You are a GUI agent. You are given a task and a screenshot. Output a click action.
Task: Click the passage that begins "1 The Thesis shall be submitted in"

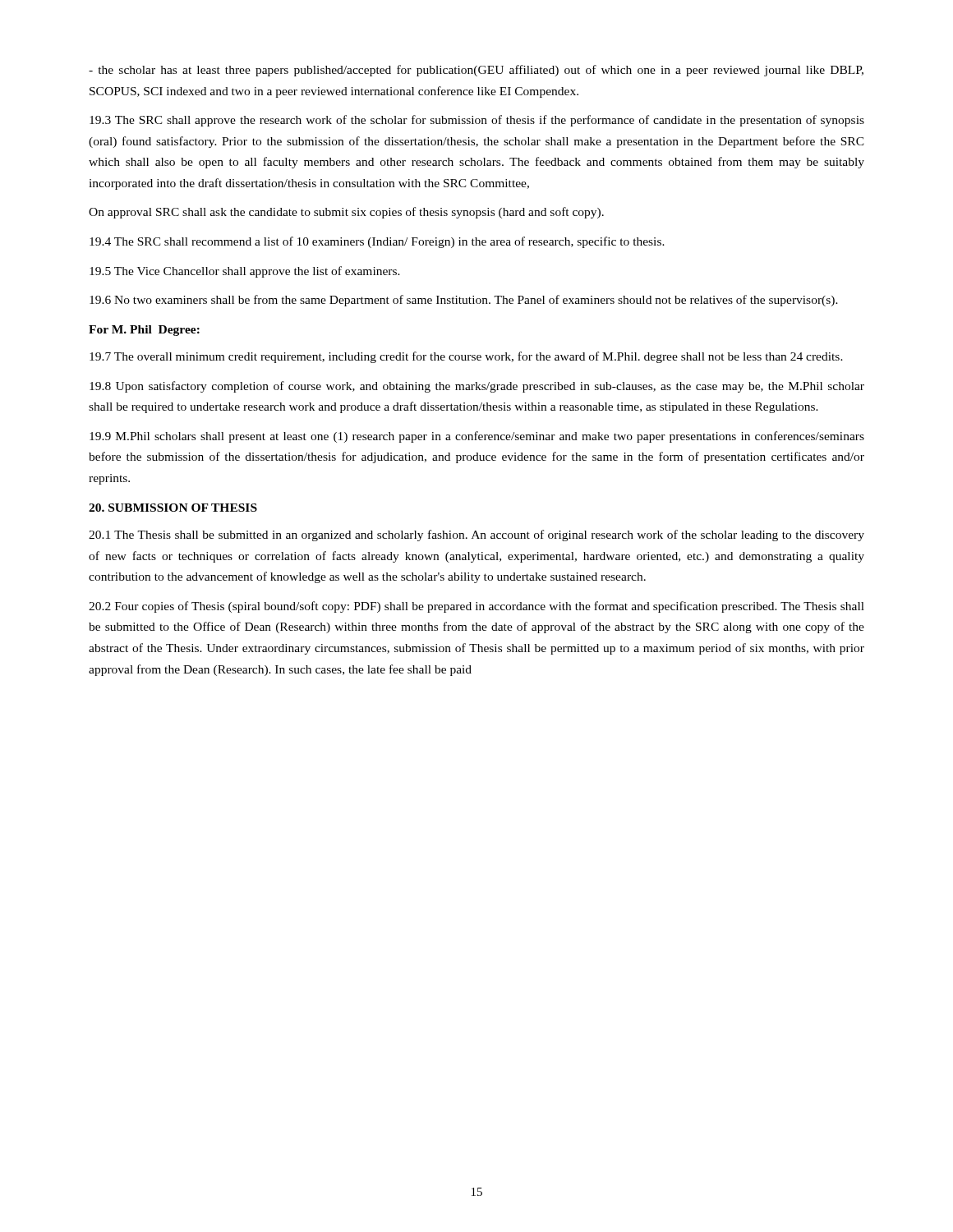(x=476, y=556)
